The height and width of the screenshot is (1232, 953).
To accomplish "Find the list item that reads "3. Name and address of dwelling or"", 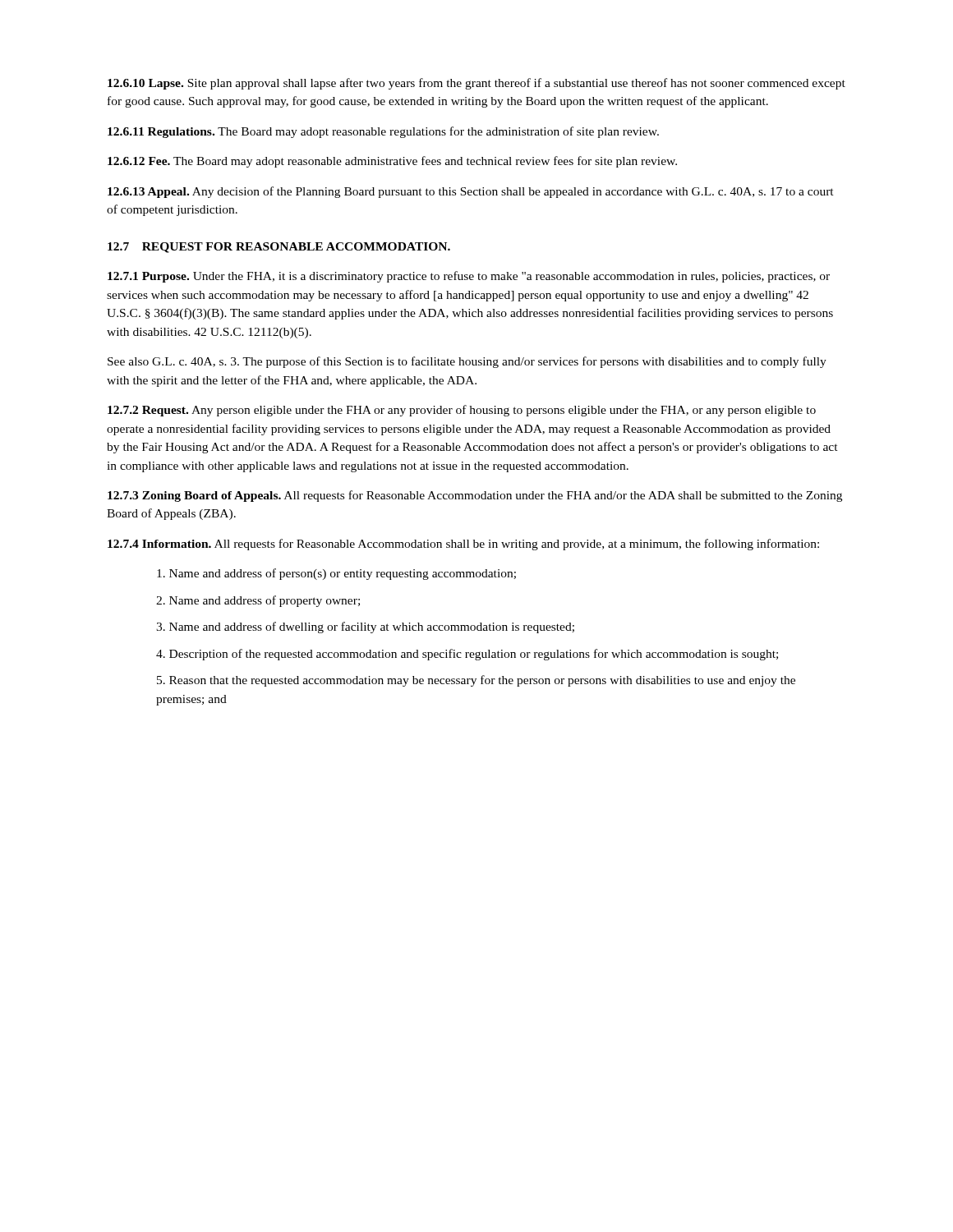I will click(366, 627).
